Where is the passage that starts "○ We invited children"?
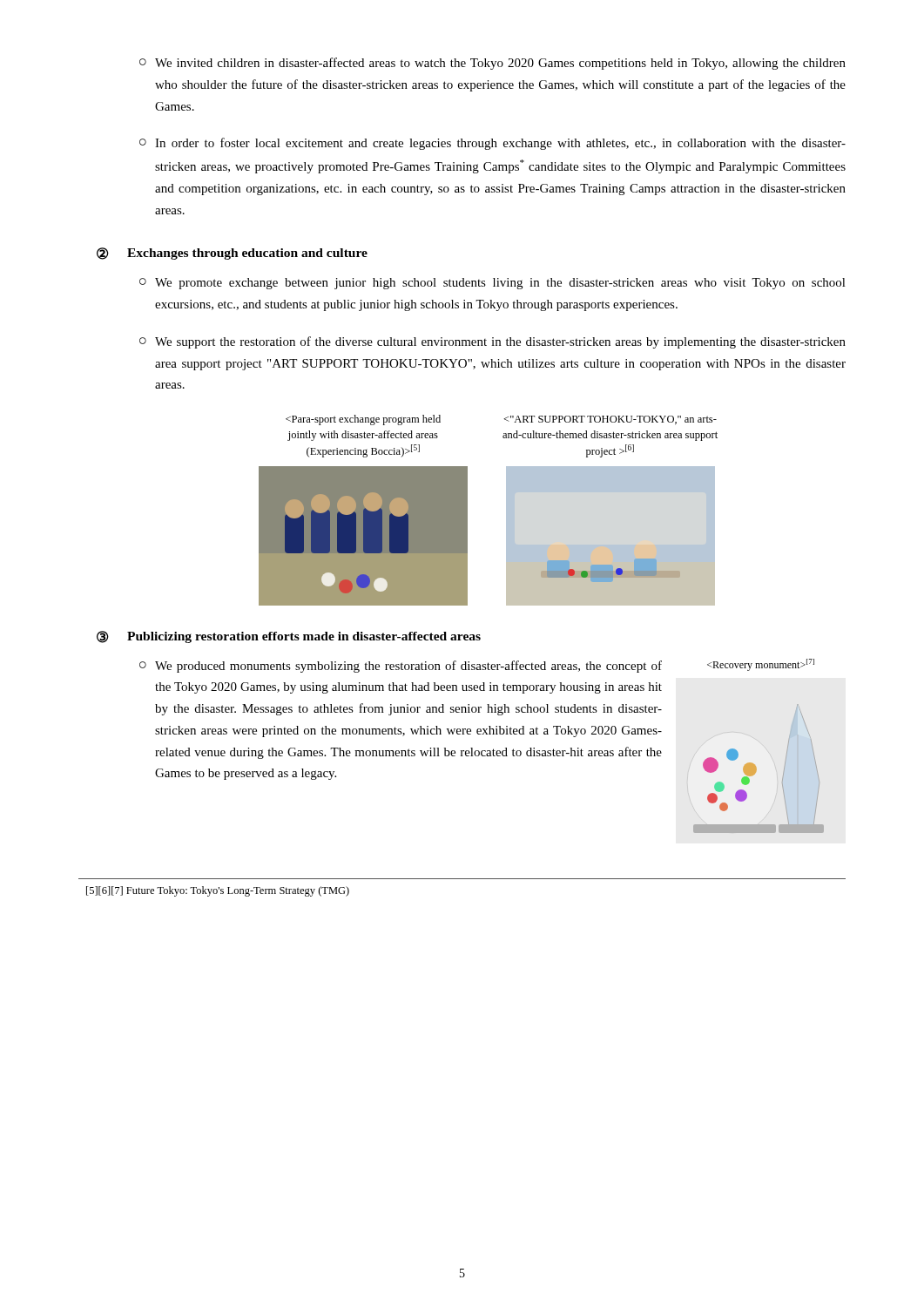The height and width of the screenshot is (1307, 924). [x=488, y=85]
